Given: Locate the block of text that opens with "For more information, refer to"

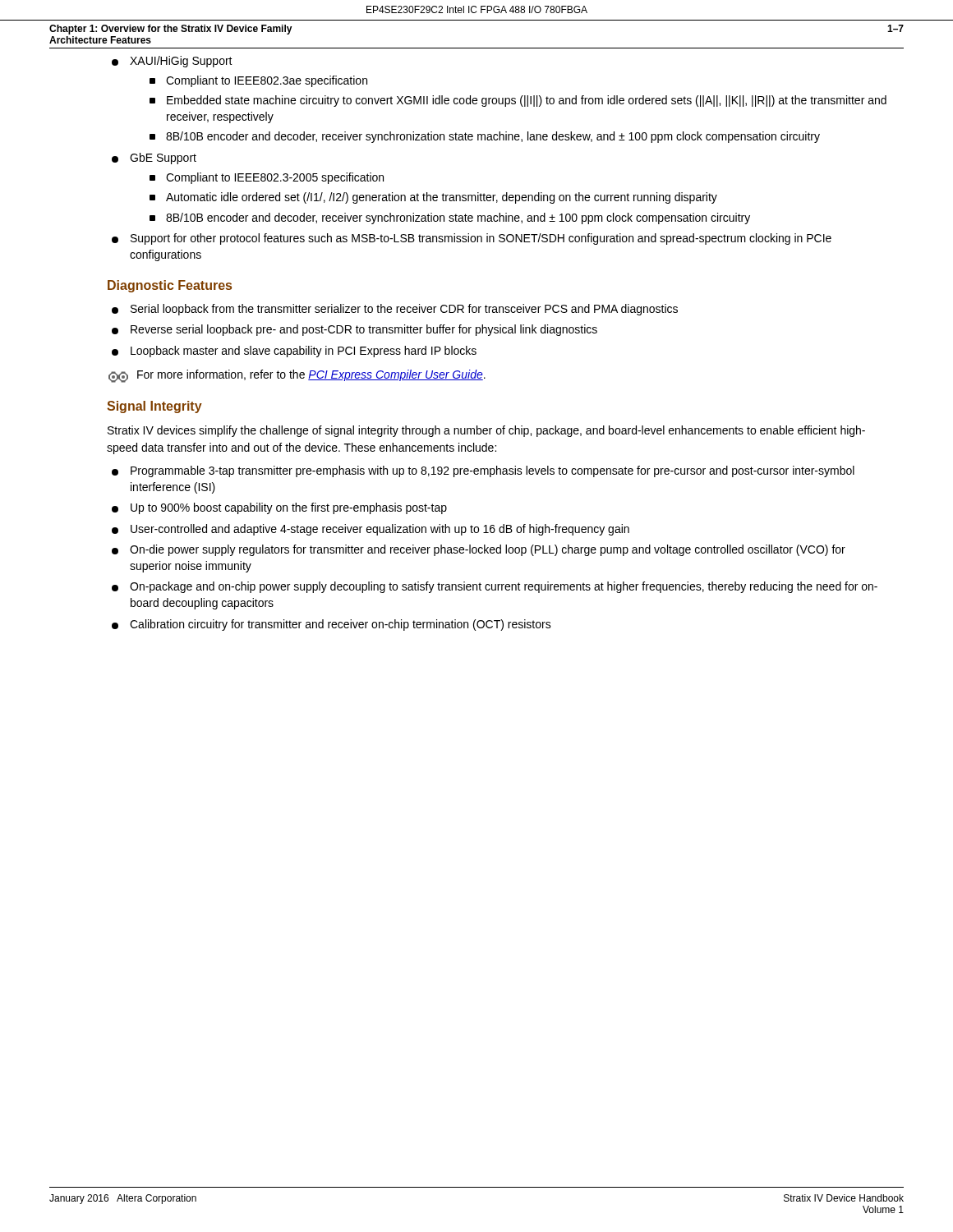Looking at the screenshot, I should click(x=296, y=376).
